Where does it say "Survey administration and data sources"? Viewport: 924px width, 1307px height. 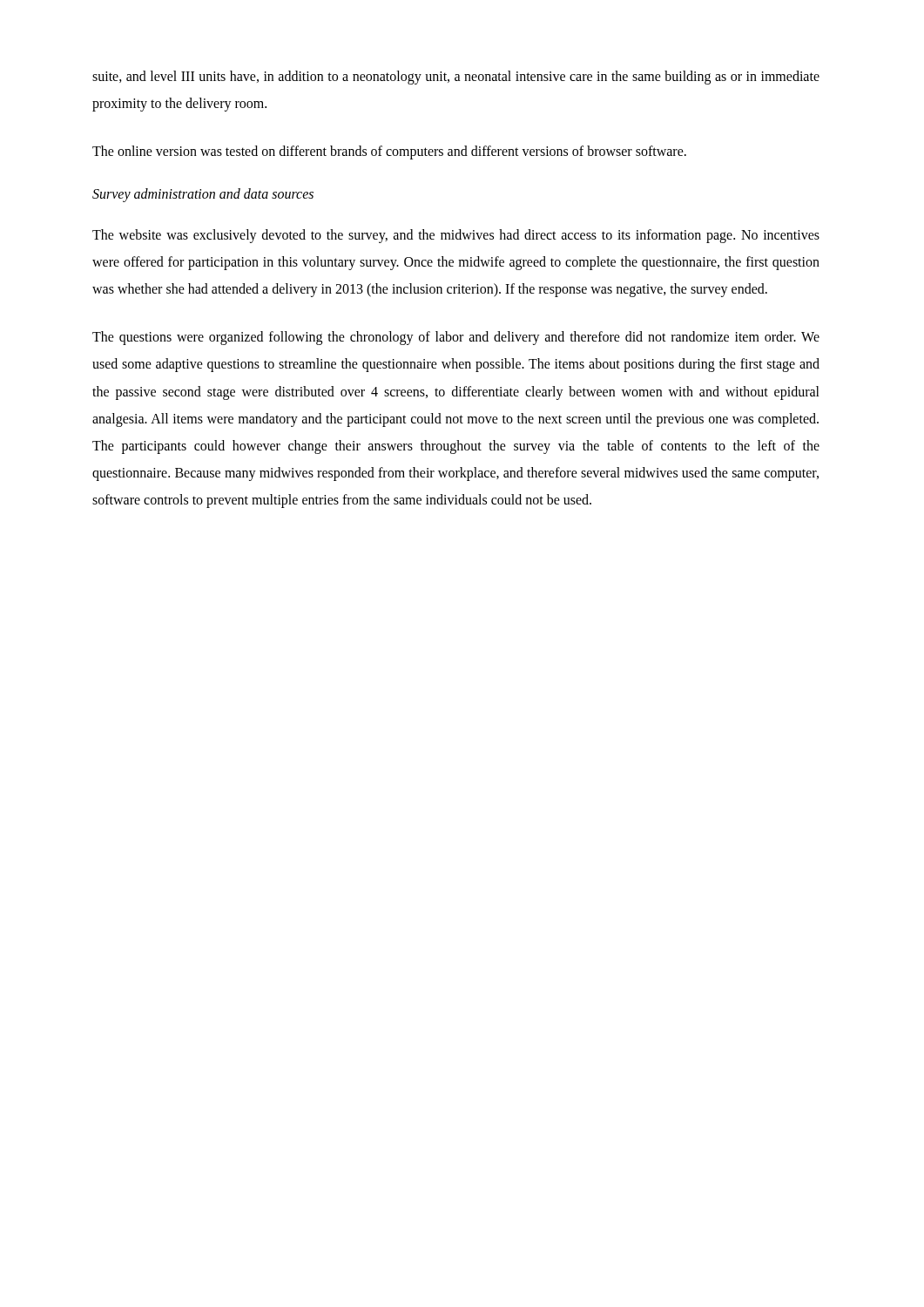click(x=203, y=194)
